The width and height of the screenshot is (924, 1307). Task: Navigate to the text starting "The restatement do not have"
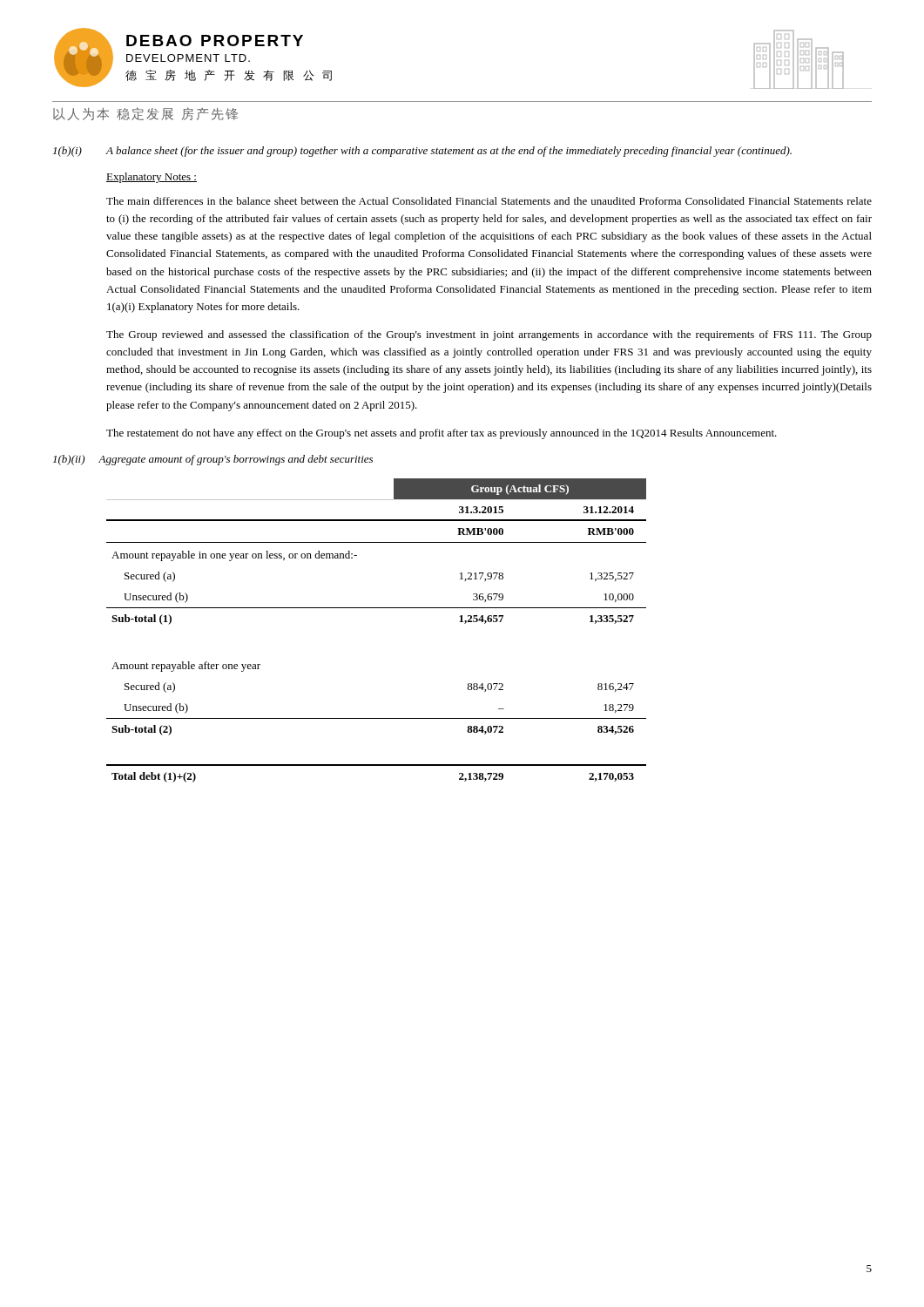[442, 432]
